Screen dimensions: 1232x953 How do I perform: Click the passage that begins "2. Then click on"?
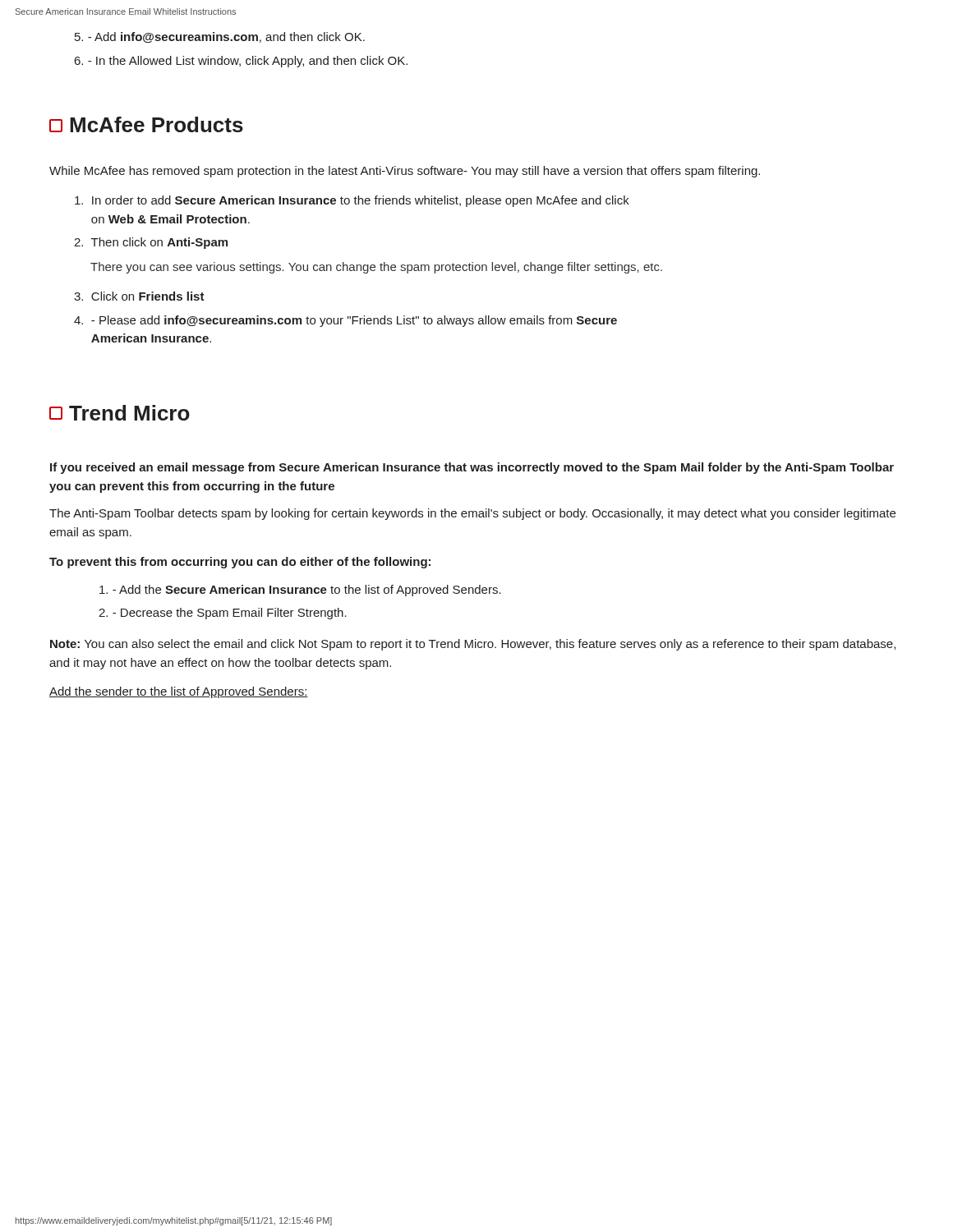(x=151, y=242)
